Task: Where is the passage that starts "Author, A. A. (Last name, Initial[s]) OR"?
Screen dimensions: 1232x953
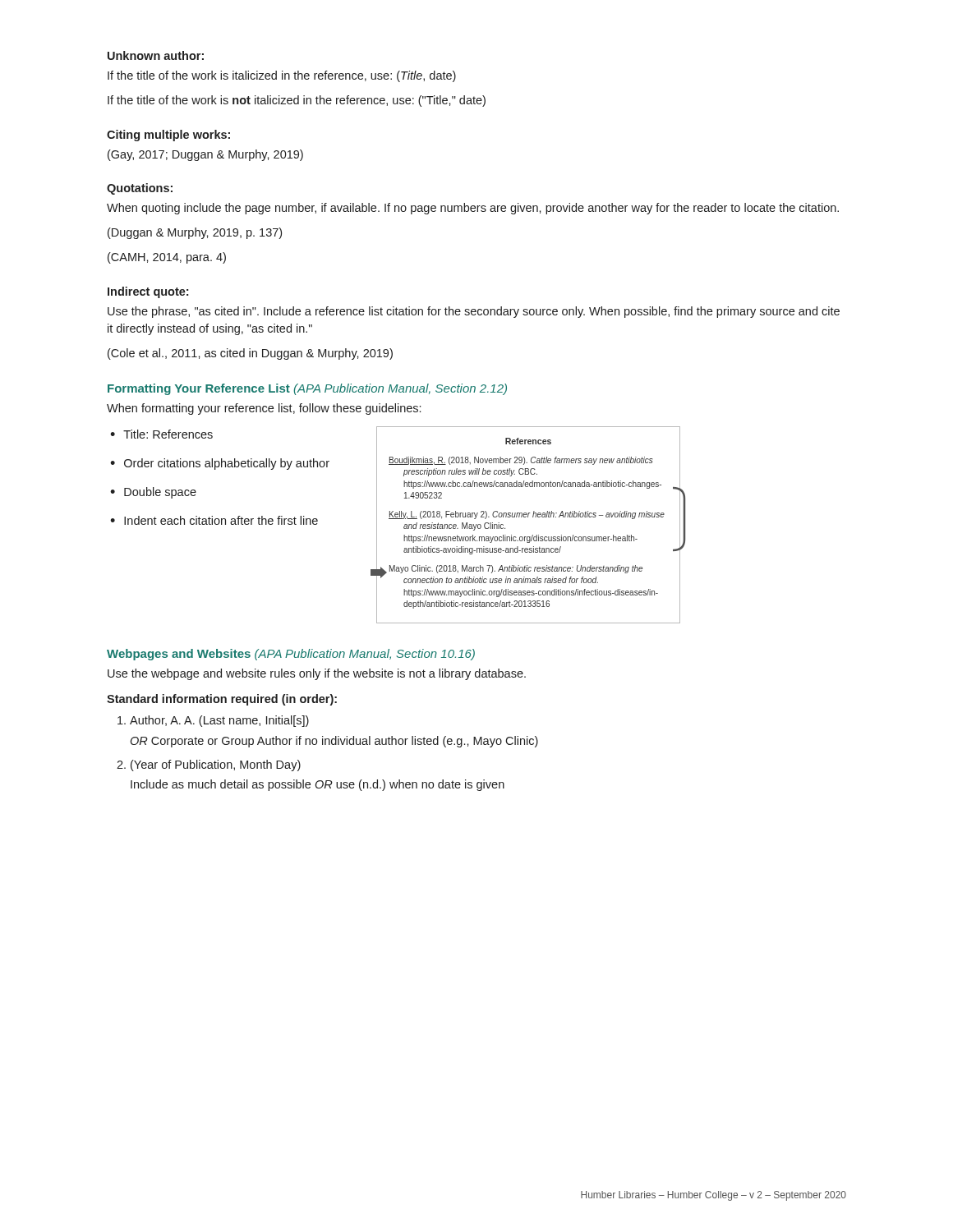Action: point(488,731)
